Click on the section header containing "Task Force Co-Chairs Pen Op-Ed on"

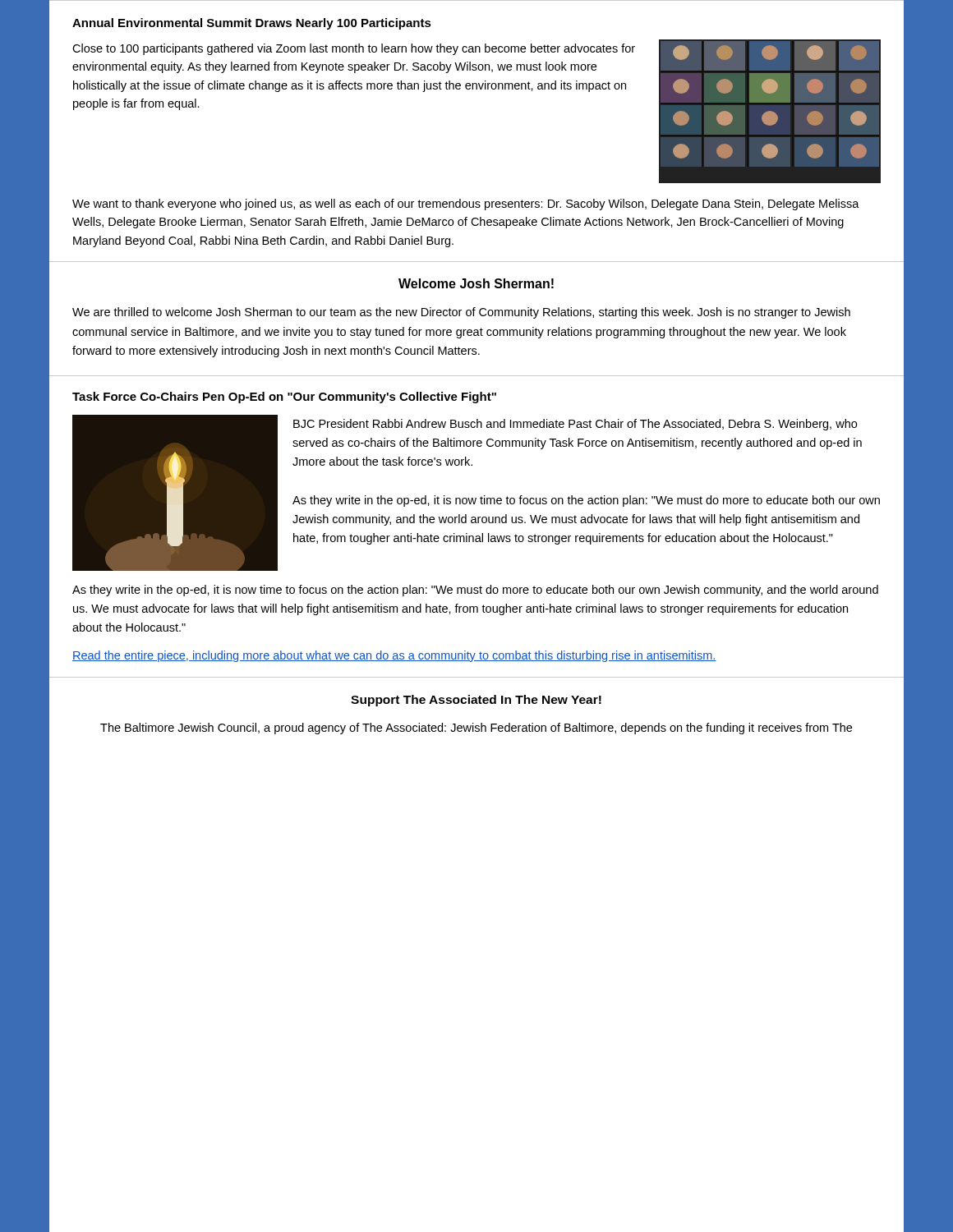click(x=285, y=396)
